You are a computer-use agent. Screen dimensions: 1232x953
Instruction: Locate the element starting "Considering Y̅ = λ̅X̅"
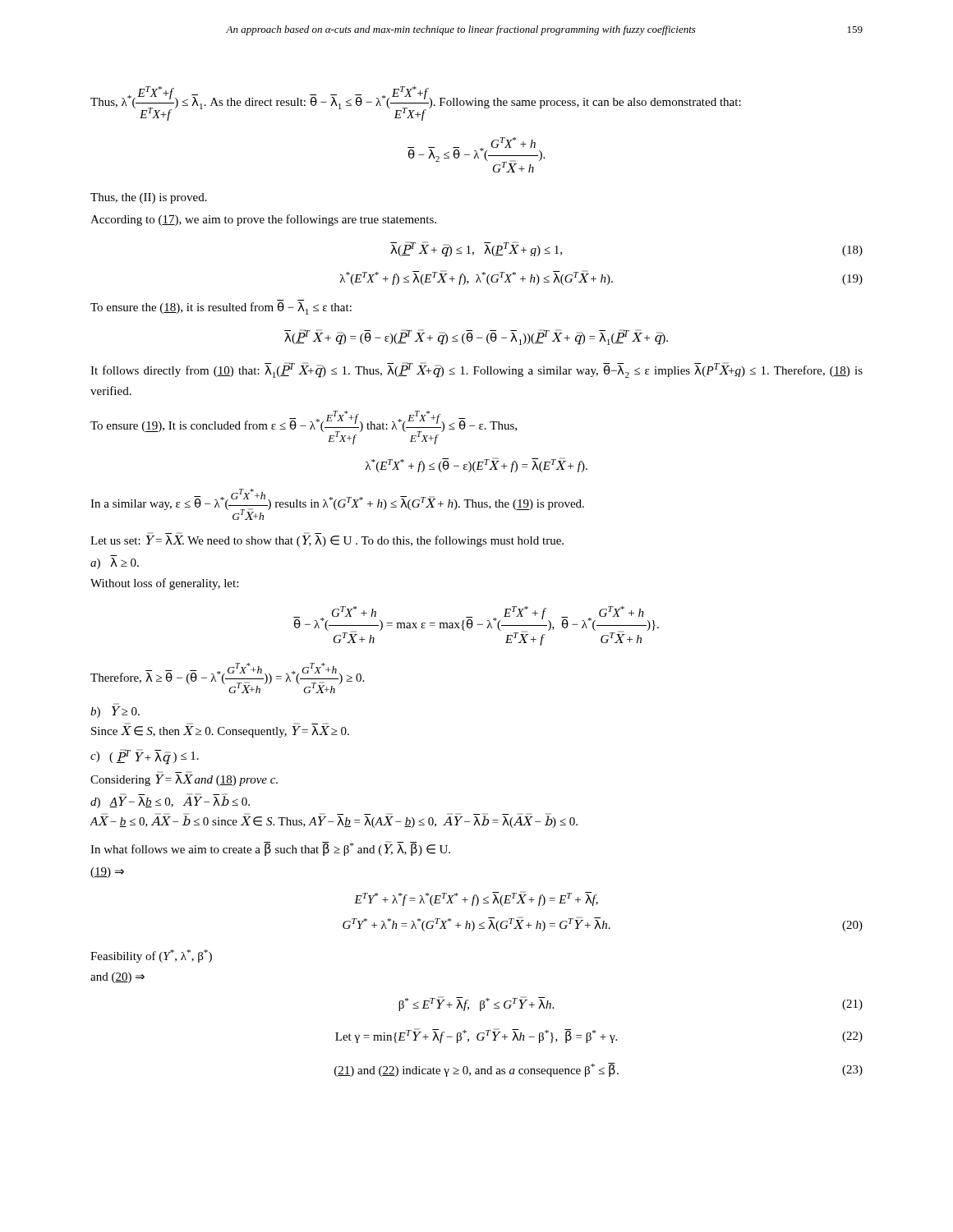(x=185, y=779)
